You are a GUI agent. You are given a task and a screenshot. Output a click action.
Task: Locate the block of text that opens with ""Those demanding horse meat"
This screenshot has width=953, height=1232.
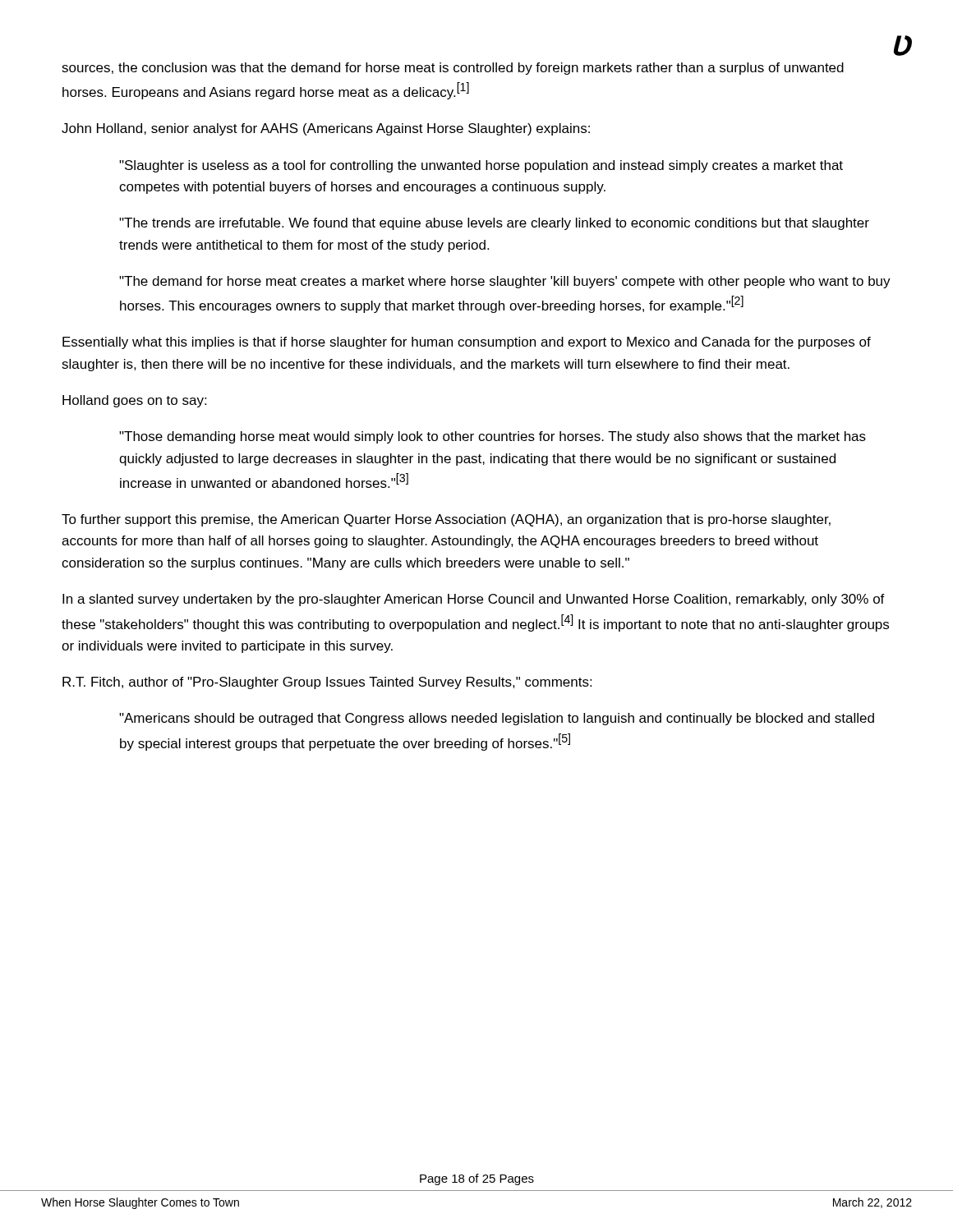(x=493, y=460)
